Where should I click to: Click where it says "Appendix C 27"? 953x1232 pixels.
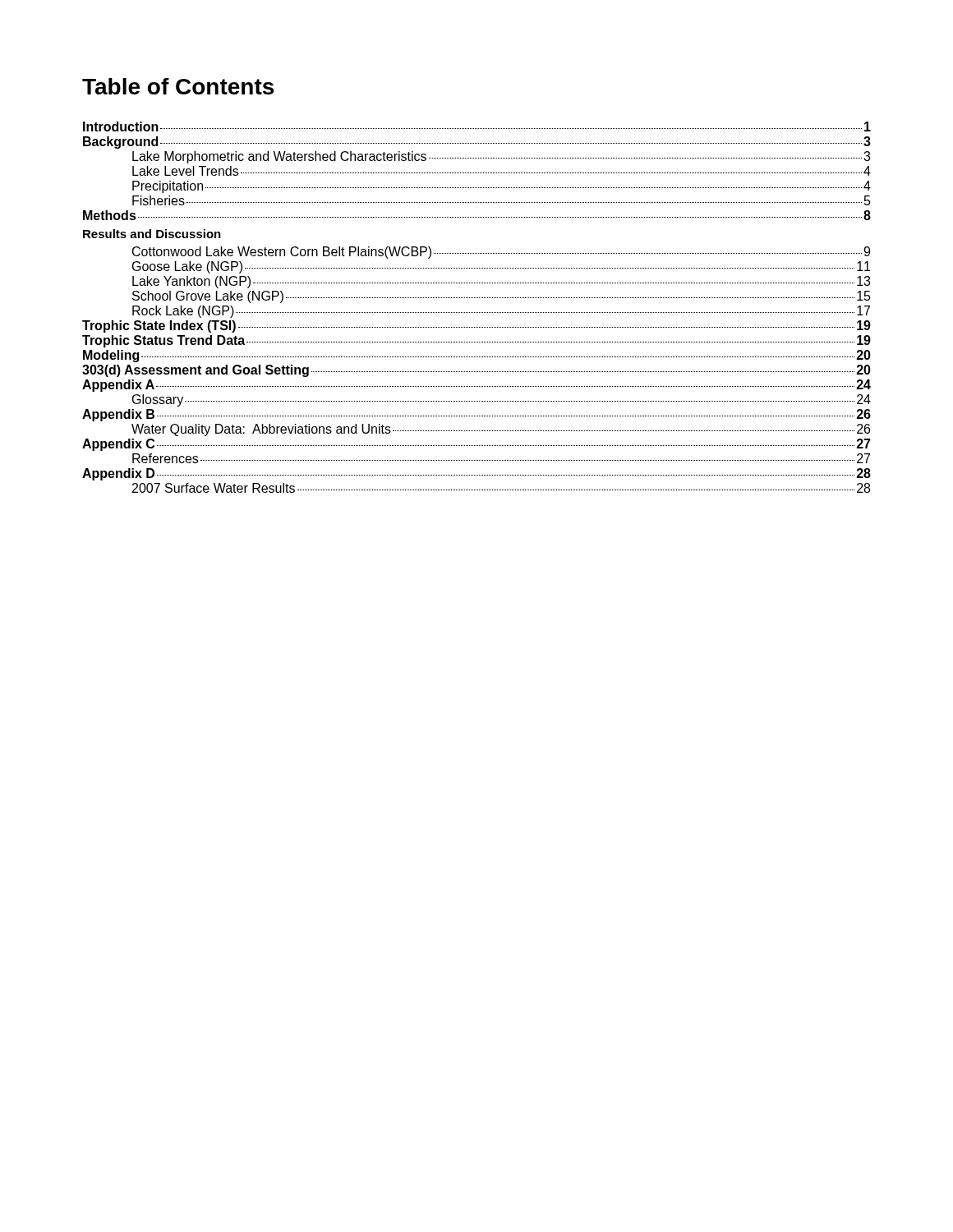(476, 444)
